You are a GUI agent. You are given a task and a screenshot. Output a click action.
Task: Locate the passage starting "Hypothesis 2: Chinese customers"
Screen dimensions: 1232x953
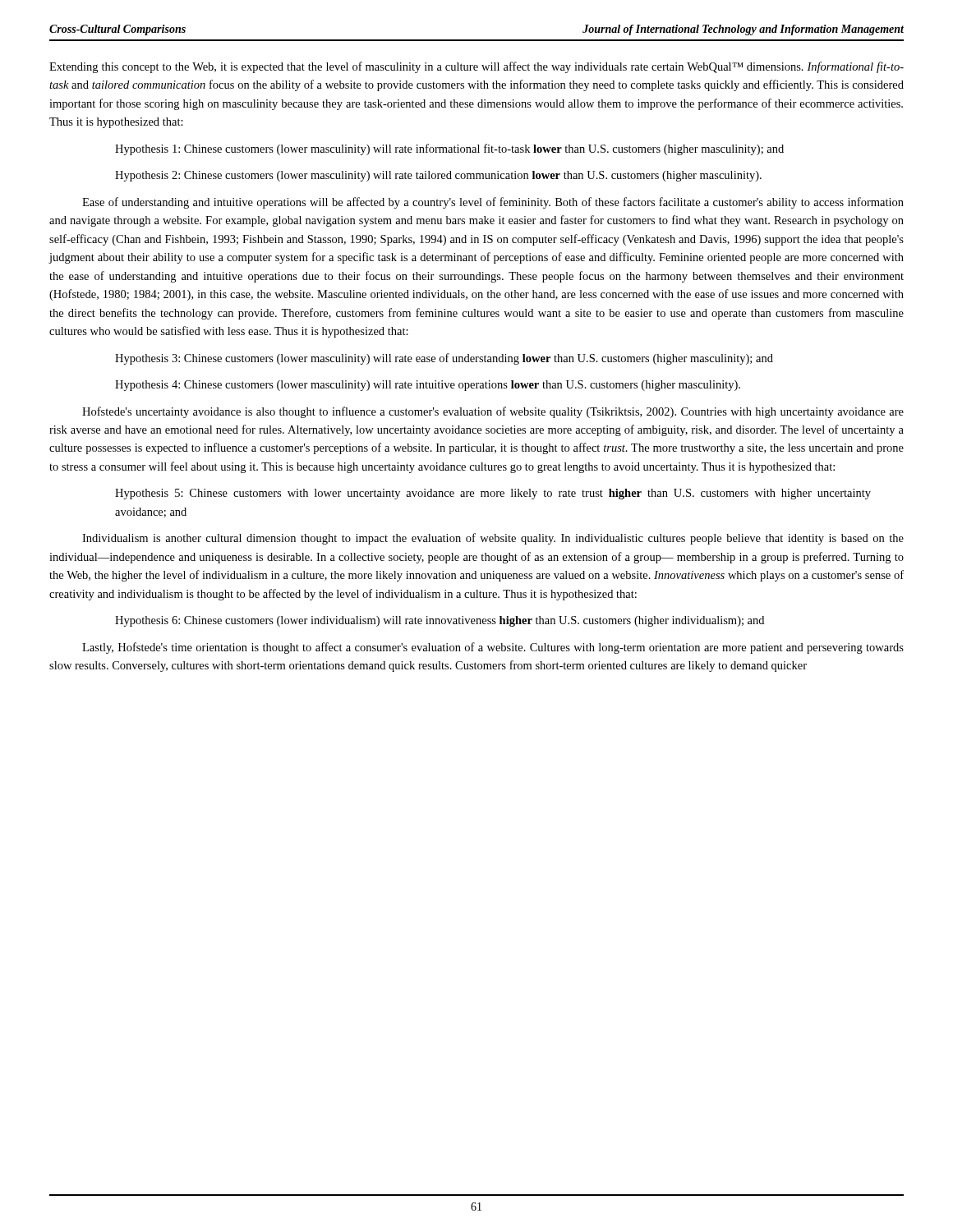[x=439, y=175]
